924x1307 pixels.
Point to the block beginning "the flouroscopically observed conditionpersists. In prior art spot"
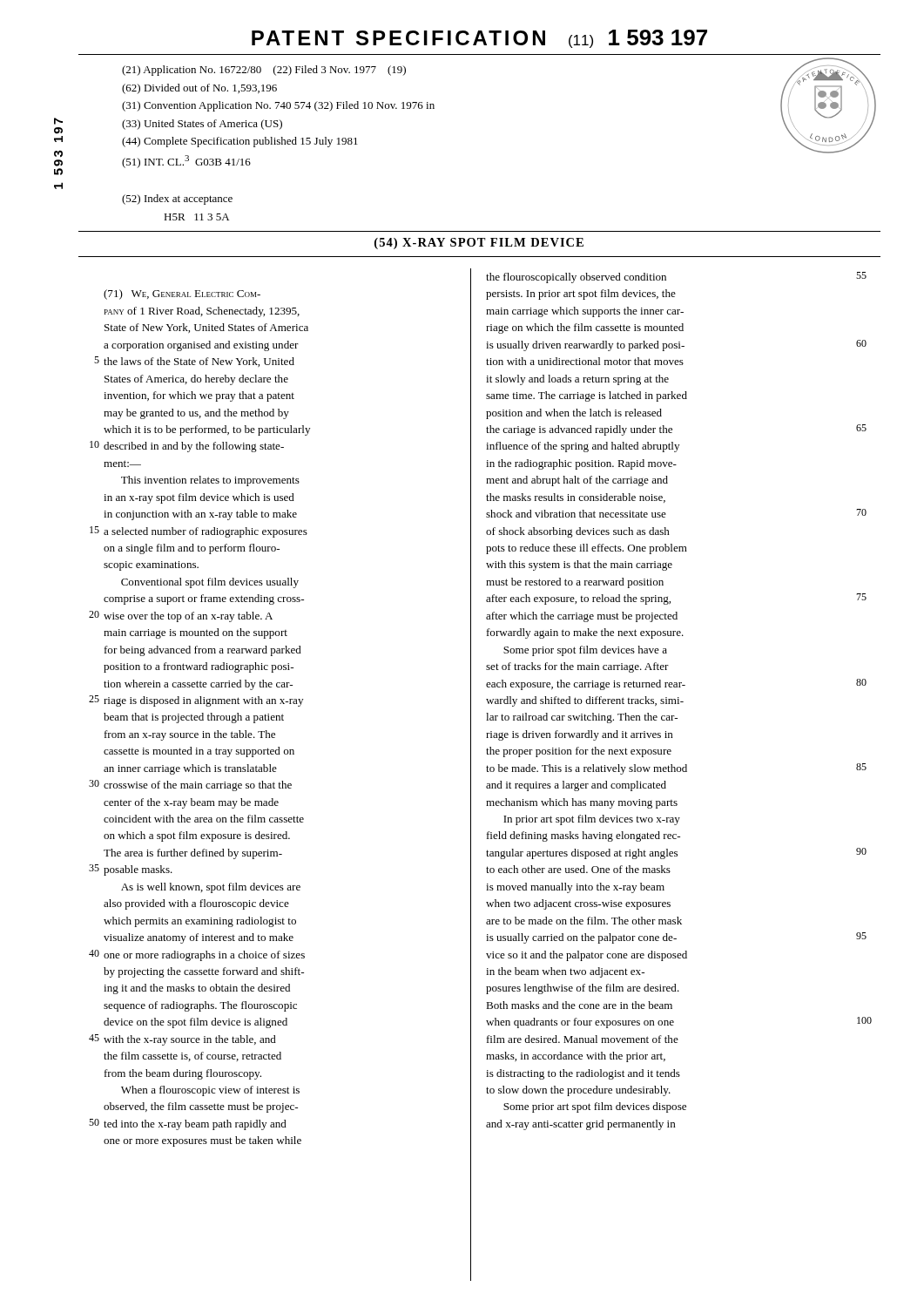pos(684,700)
